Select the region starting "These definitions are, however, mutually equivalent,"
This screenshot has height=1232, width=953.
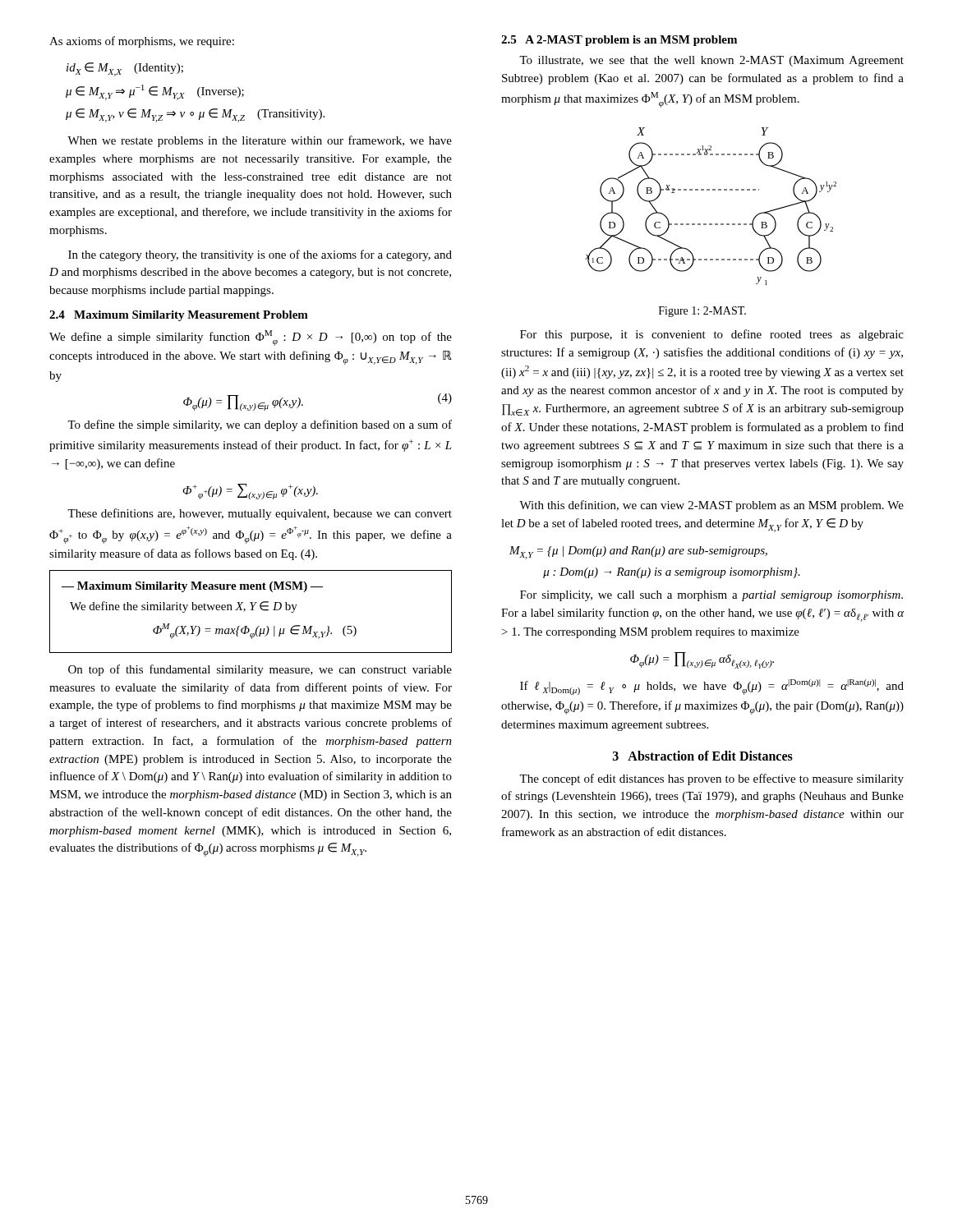click(251, 534)
